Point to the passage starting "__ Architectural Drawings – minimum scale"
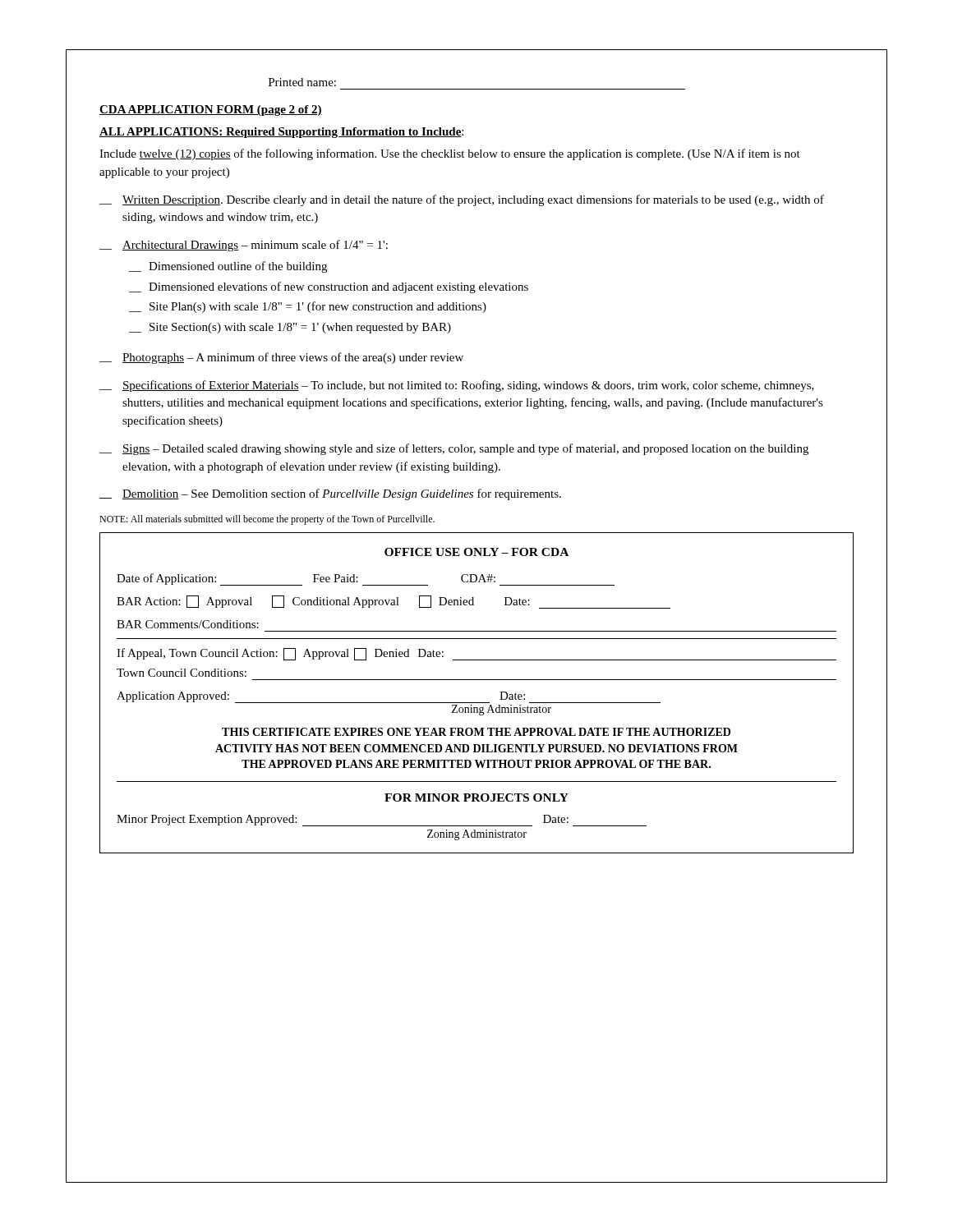The width and height of the screenshot is (953, 1232). 476,288
